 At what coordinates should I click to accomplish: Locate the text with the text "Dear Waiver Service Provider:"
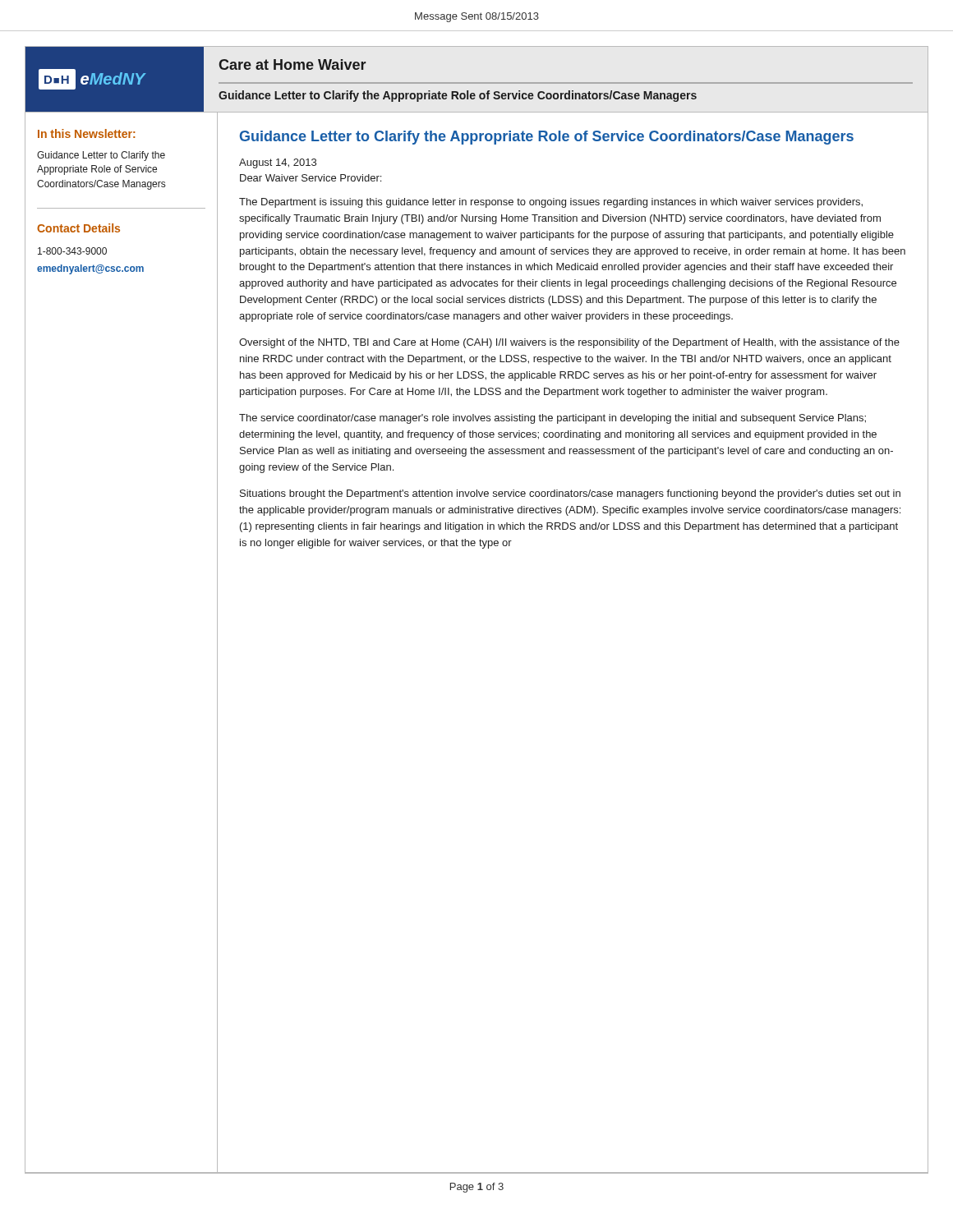click(x=311, y=178)
